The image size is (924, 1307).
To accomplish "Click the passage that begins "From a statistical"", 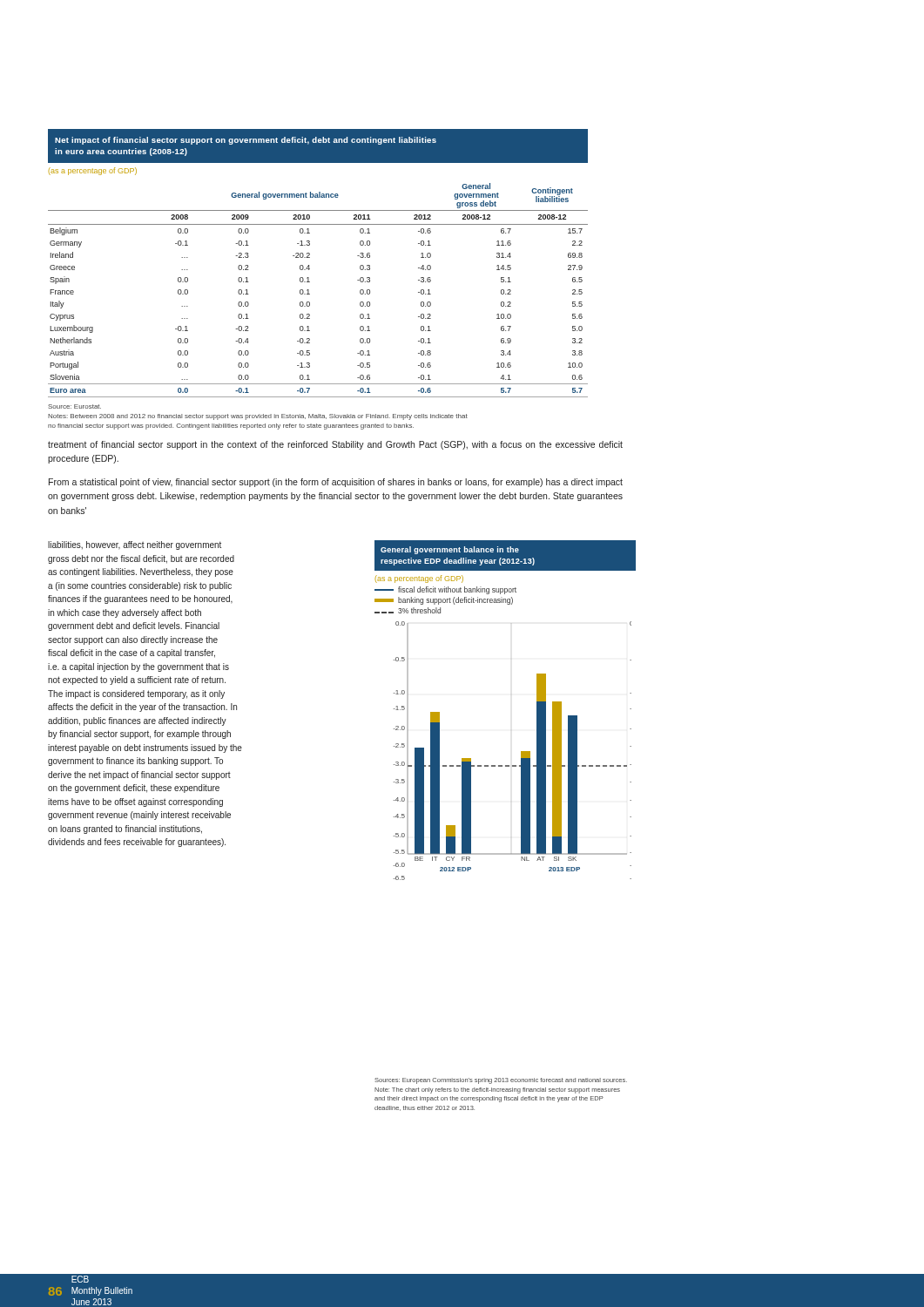I will [x=335, y=496].
